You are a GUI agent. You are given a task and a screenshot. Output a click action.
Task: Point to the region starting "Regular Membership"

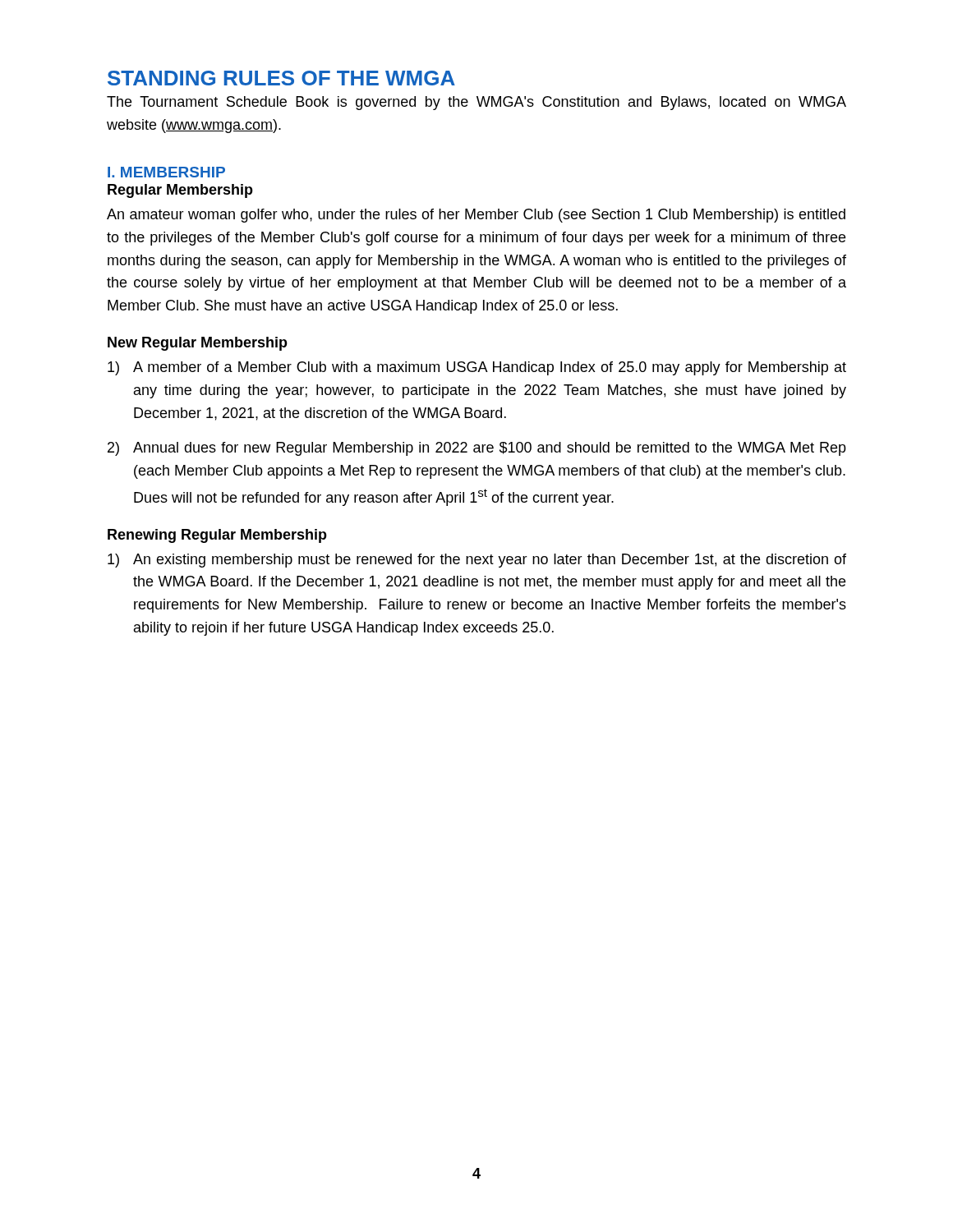[x=180, y=190]
